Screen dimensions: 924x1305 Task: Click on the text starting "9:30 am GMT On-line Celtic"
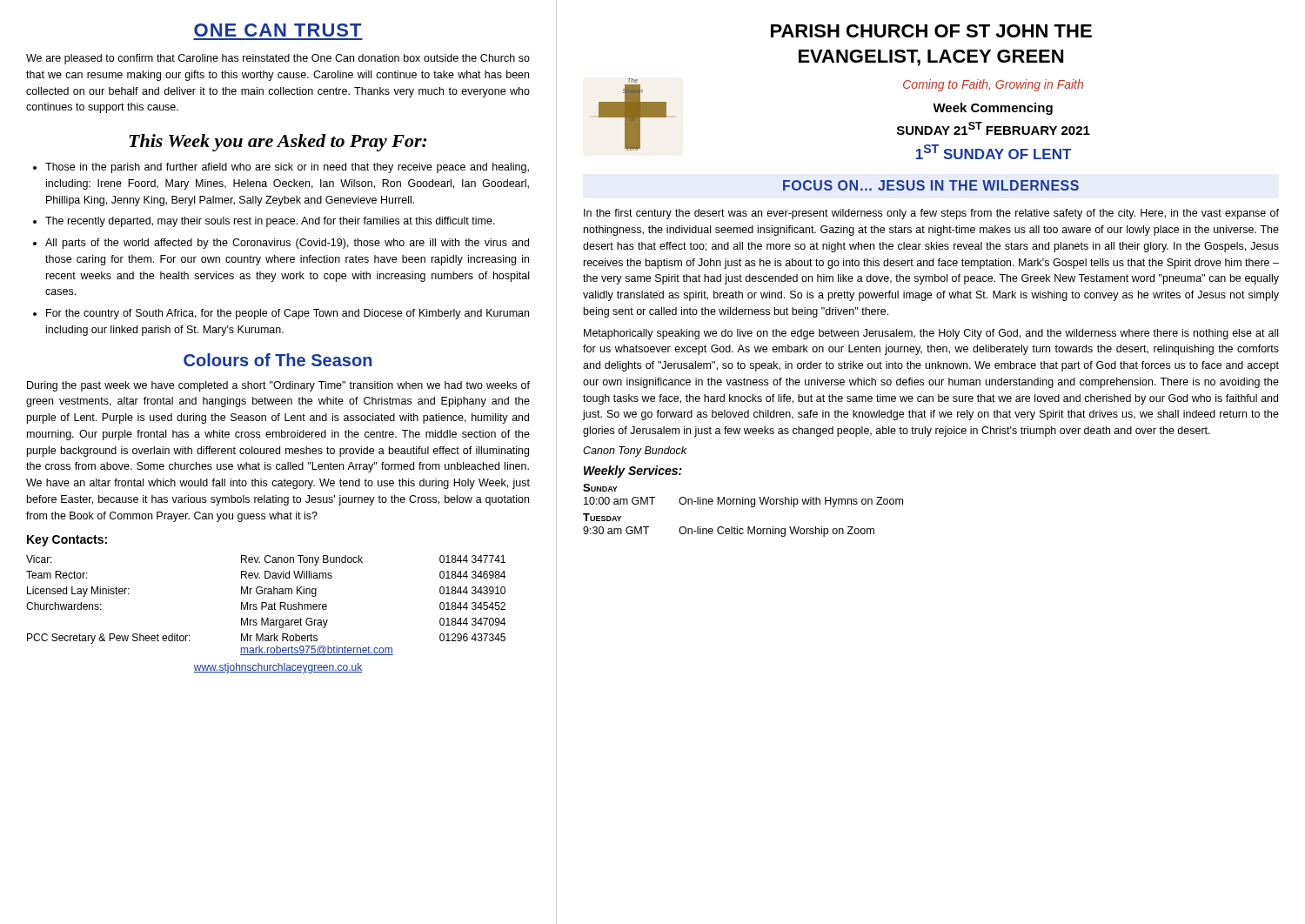click(x=729, y=531)
